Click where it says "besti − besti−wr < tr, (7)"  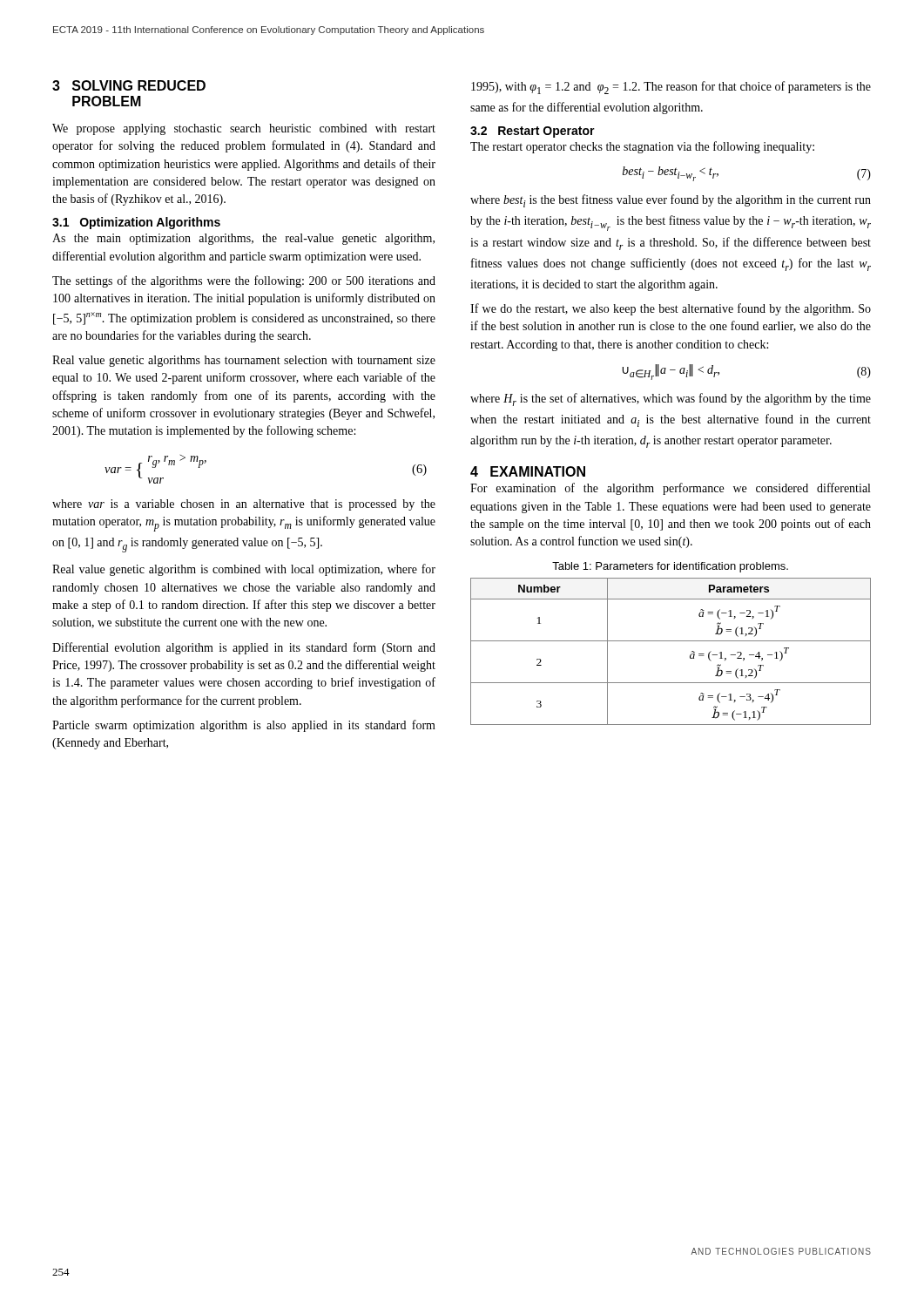(665, 174)
